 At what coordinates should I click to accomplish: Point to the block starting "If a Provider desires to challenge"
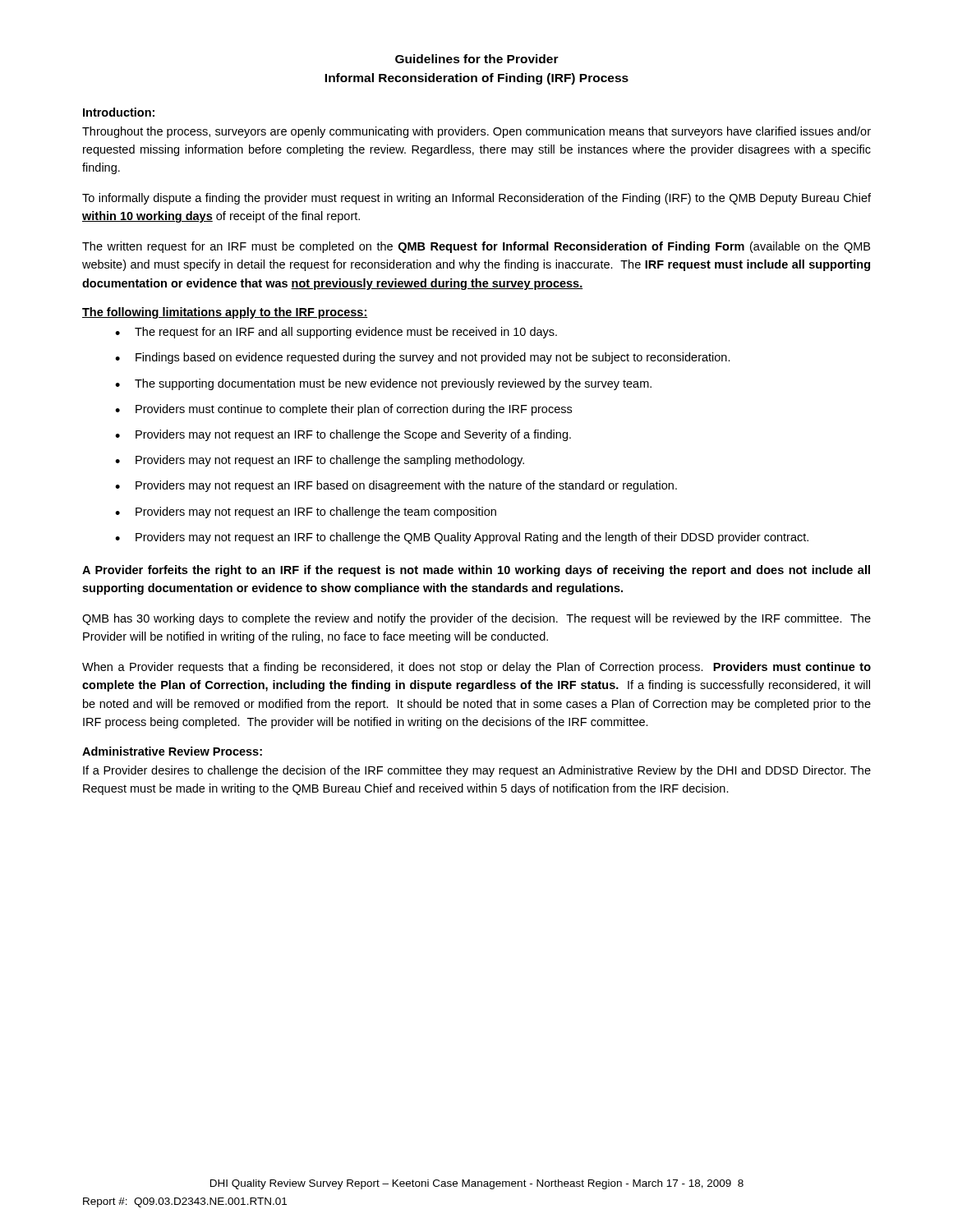476,779
